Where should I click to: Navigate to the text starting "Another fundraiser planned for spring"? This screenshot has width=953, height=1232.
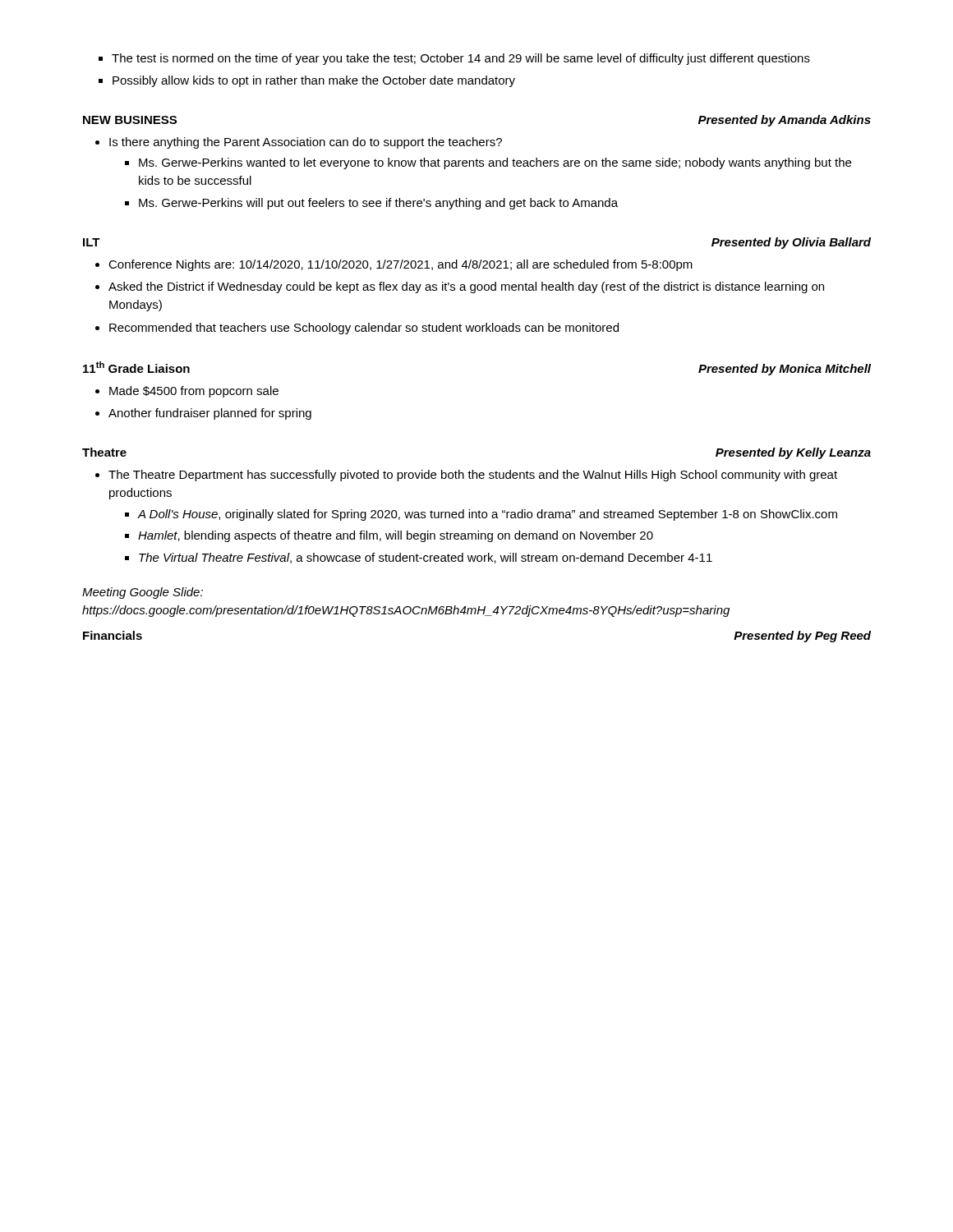point(210,413)
